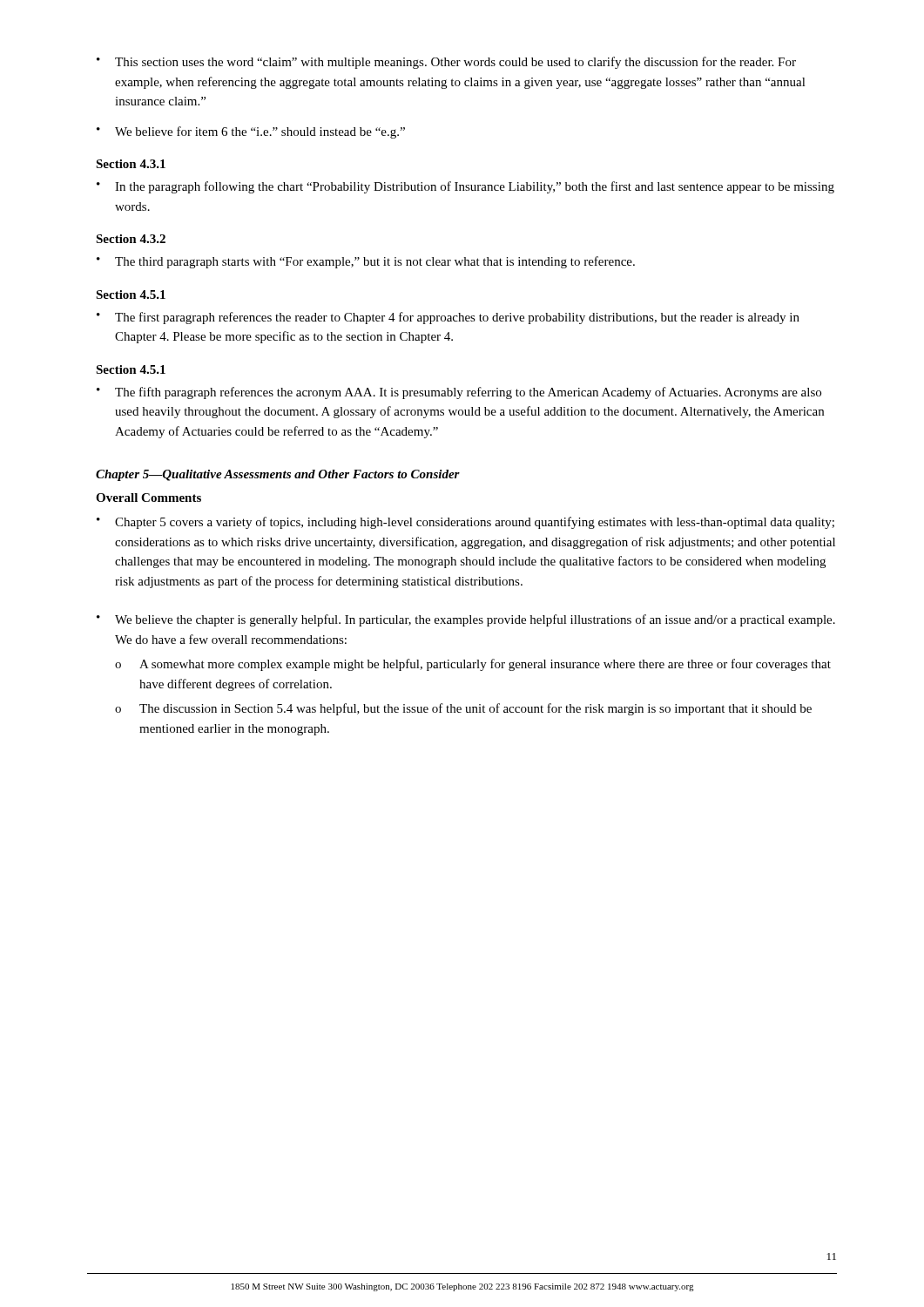Find the passage starting "Chapter 5—Qualitative Assessments and Other Factors to Consider"
The width and height of the screenshot is (924, 1307).
(278, 474)
